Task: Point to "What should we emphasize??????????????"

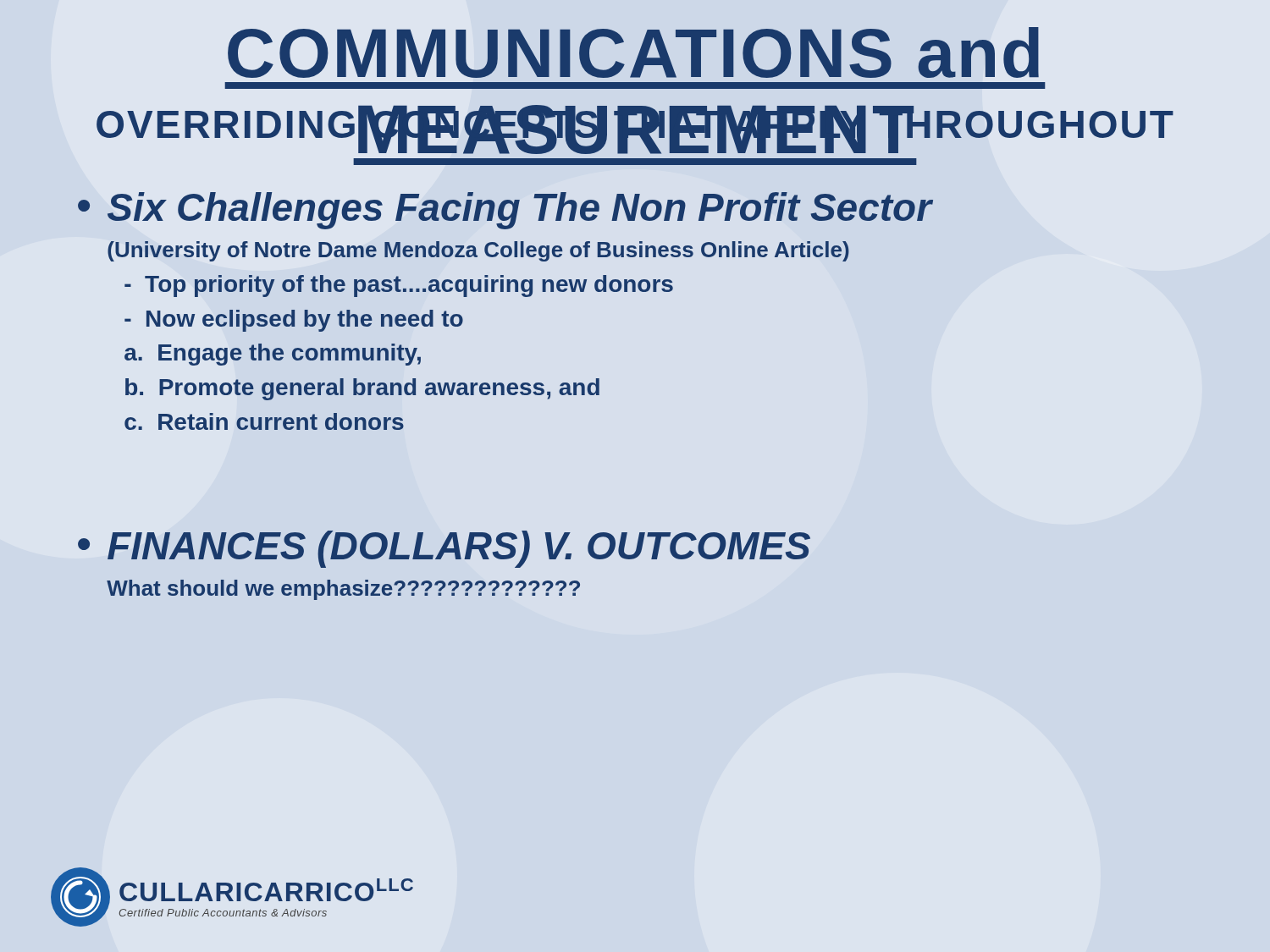Action: point(344,588)
